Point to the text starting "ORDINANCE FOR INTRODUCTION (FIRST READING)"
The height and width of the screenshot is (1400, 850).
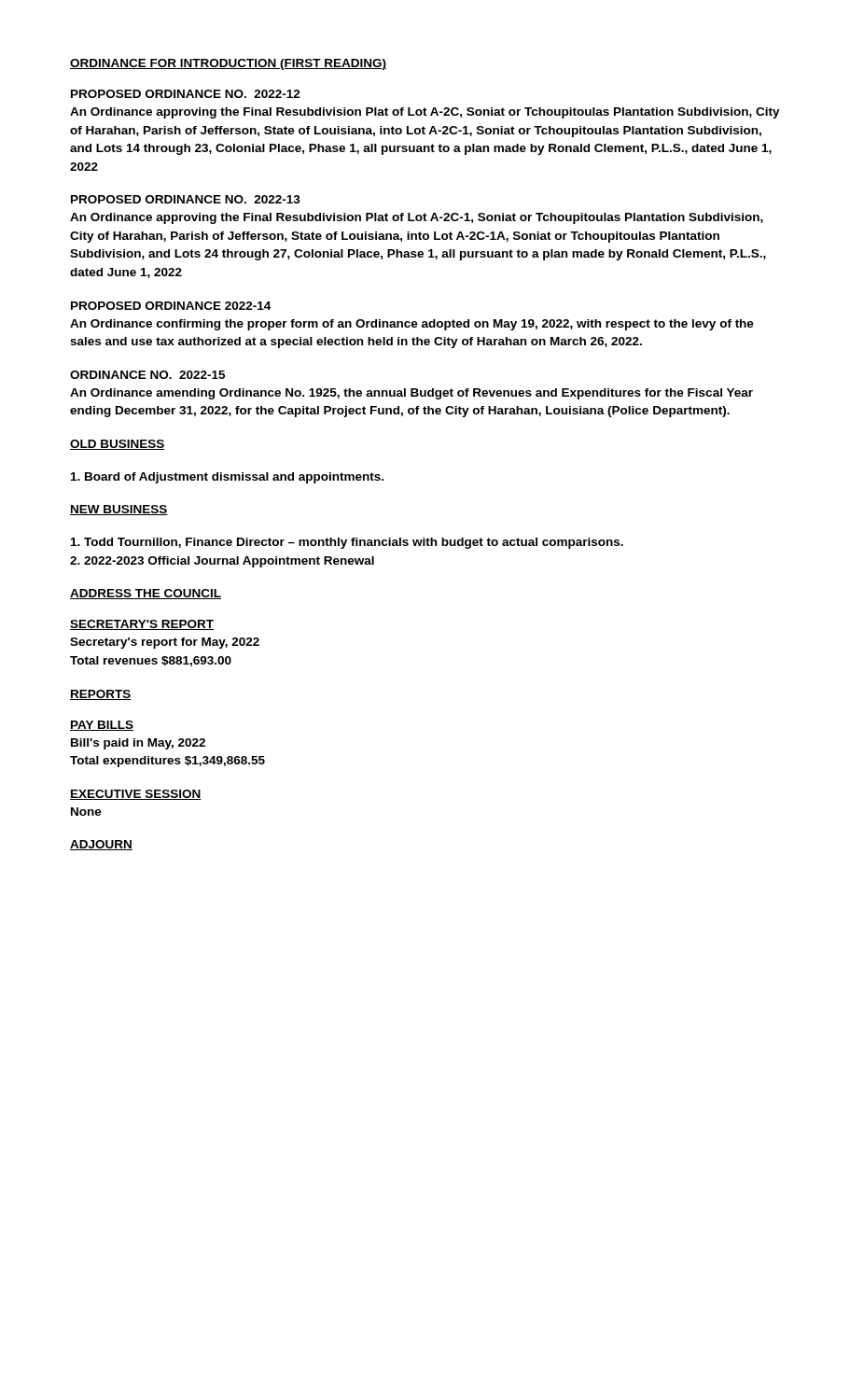228,64
